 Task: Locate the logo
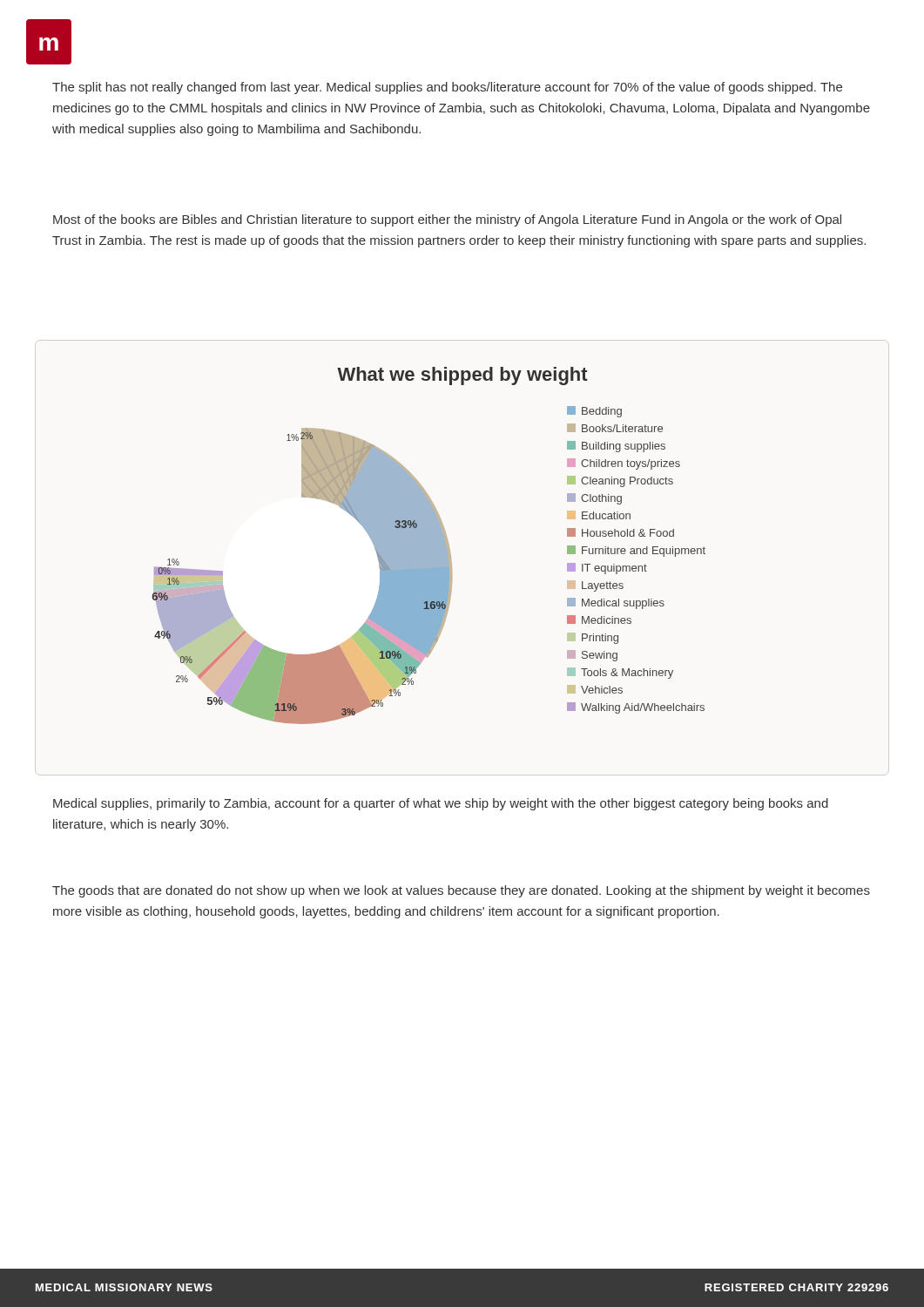pos(49,42)
